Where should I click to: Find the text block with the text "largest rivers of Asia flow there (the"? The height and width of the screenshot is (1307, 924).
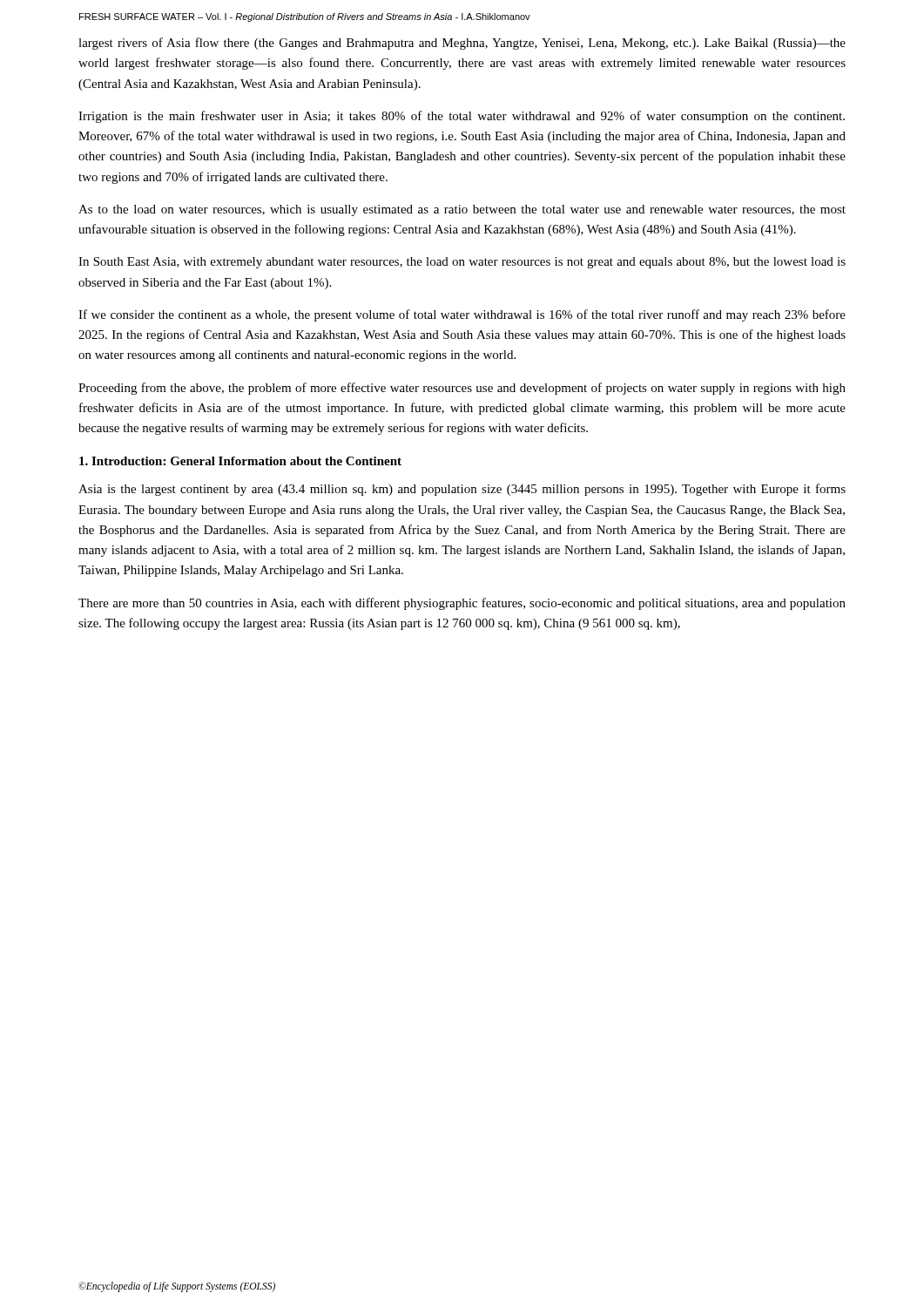click(x=462, y=63)
